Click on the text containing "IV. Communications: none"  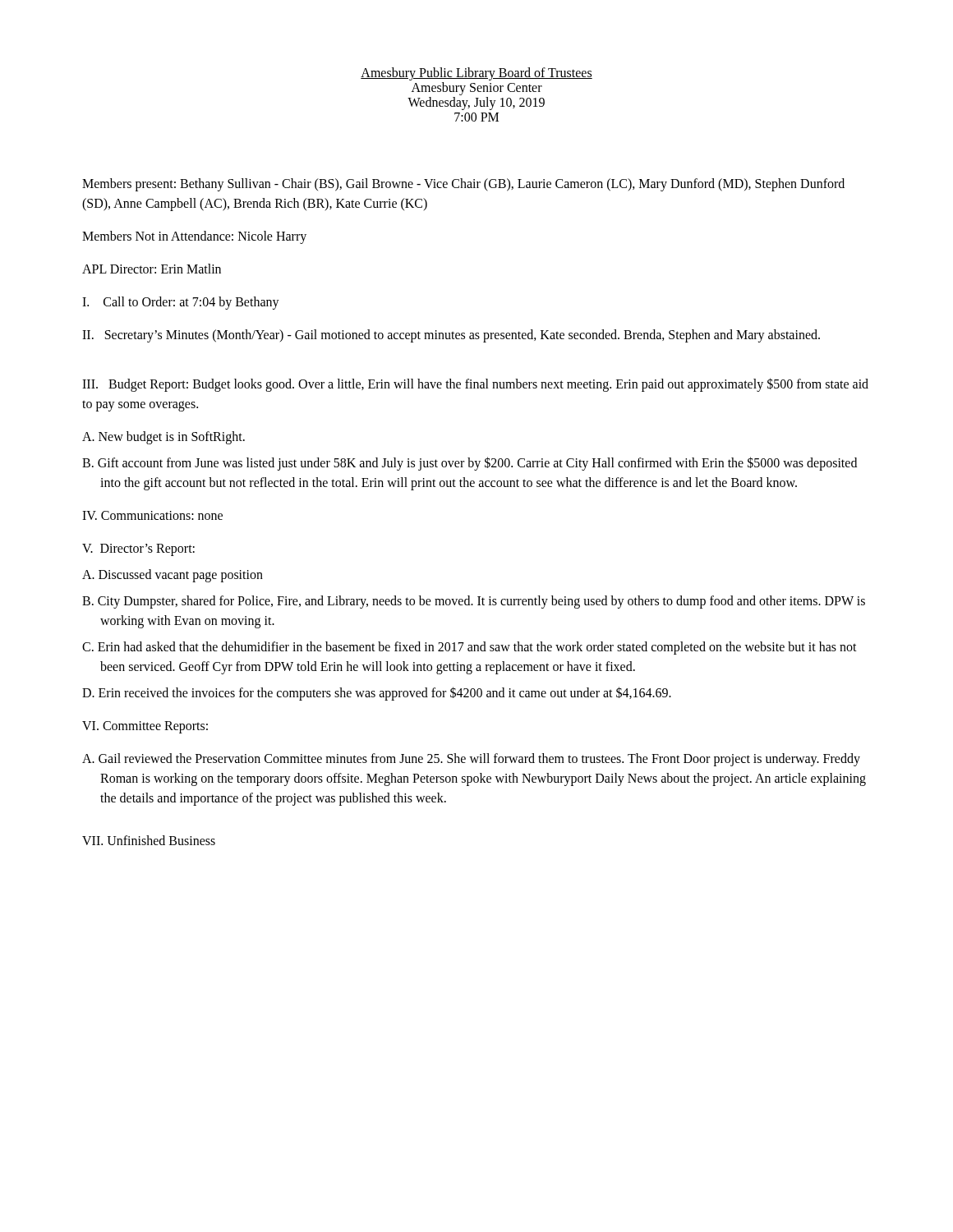pos(153,515)
